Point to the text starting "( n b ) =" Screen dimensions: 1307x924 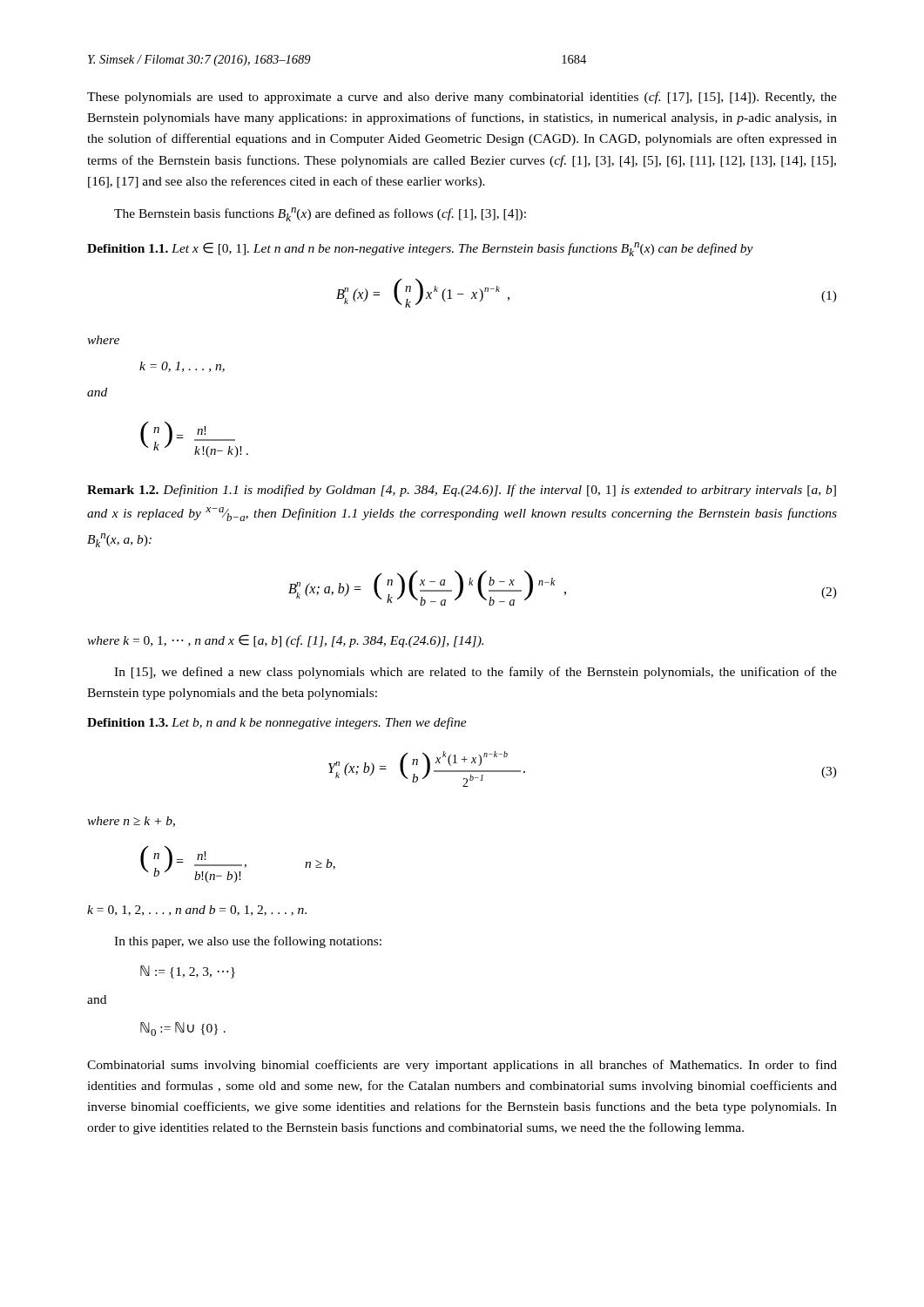[238, 864]
